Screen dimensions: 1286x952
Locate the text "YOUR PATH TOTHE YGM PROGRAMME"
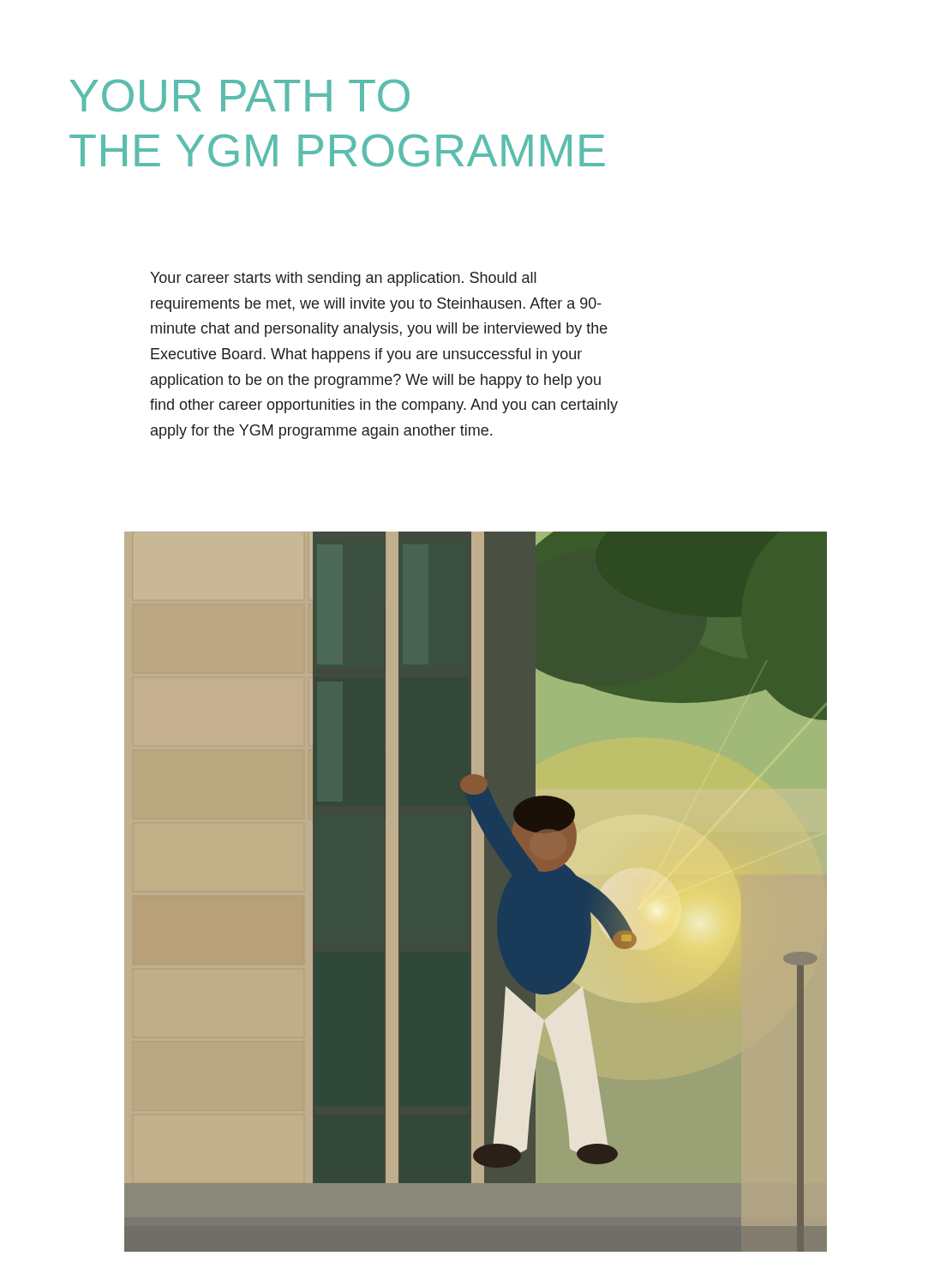point(368,123)
